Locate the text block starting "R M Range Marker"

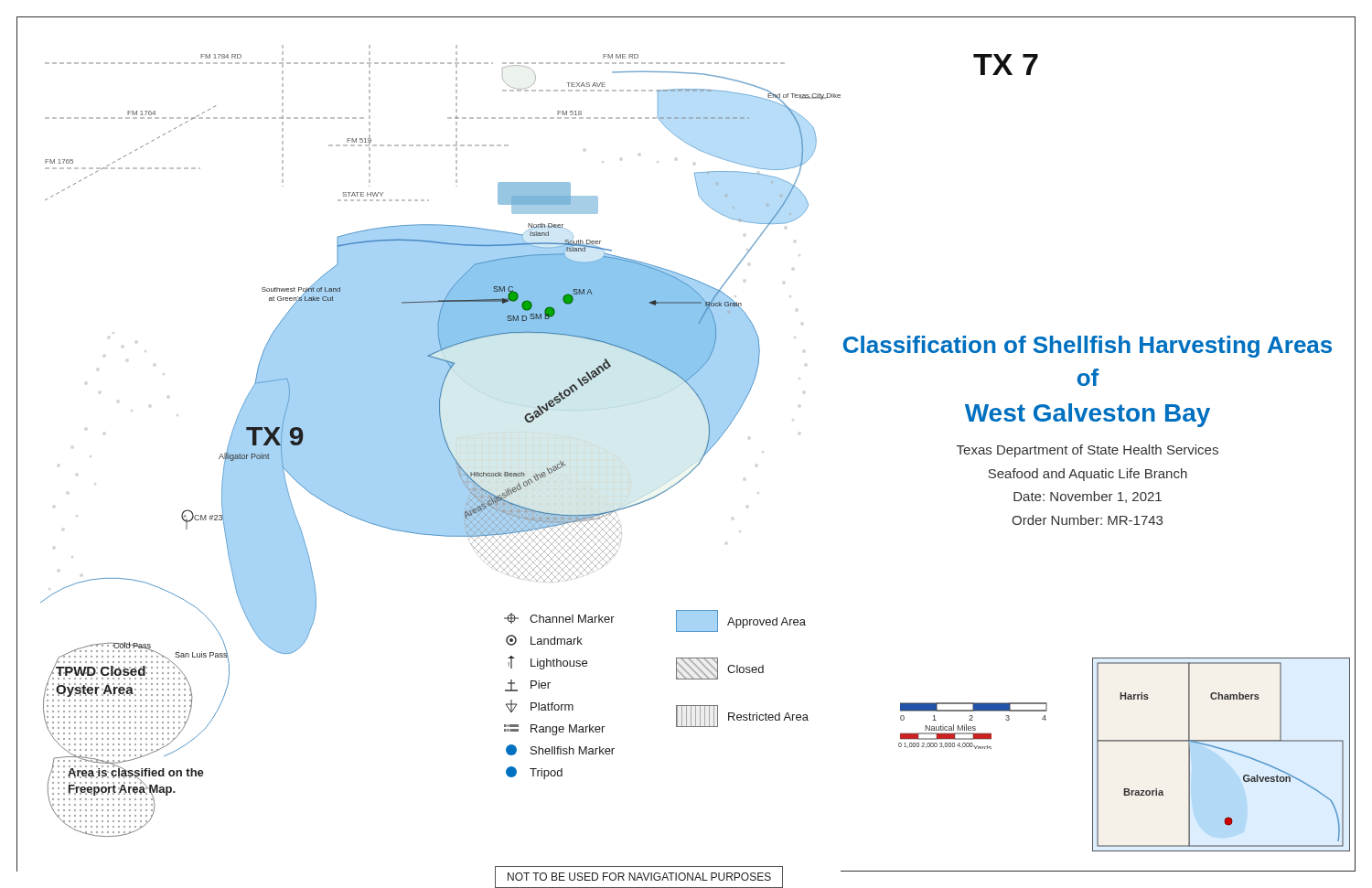click(x=553, y=728)
